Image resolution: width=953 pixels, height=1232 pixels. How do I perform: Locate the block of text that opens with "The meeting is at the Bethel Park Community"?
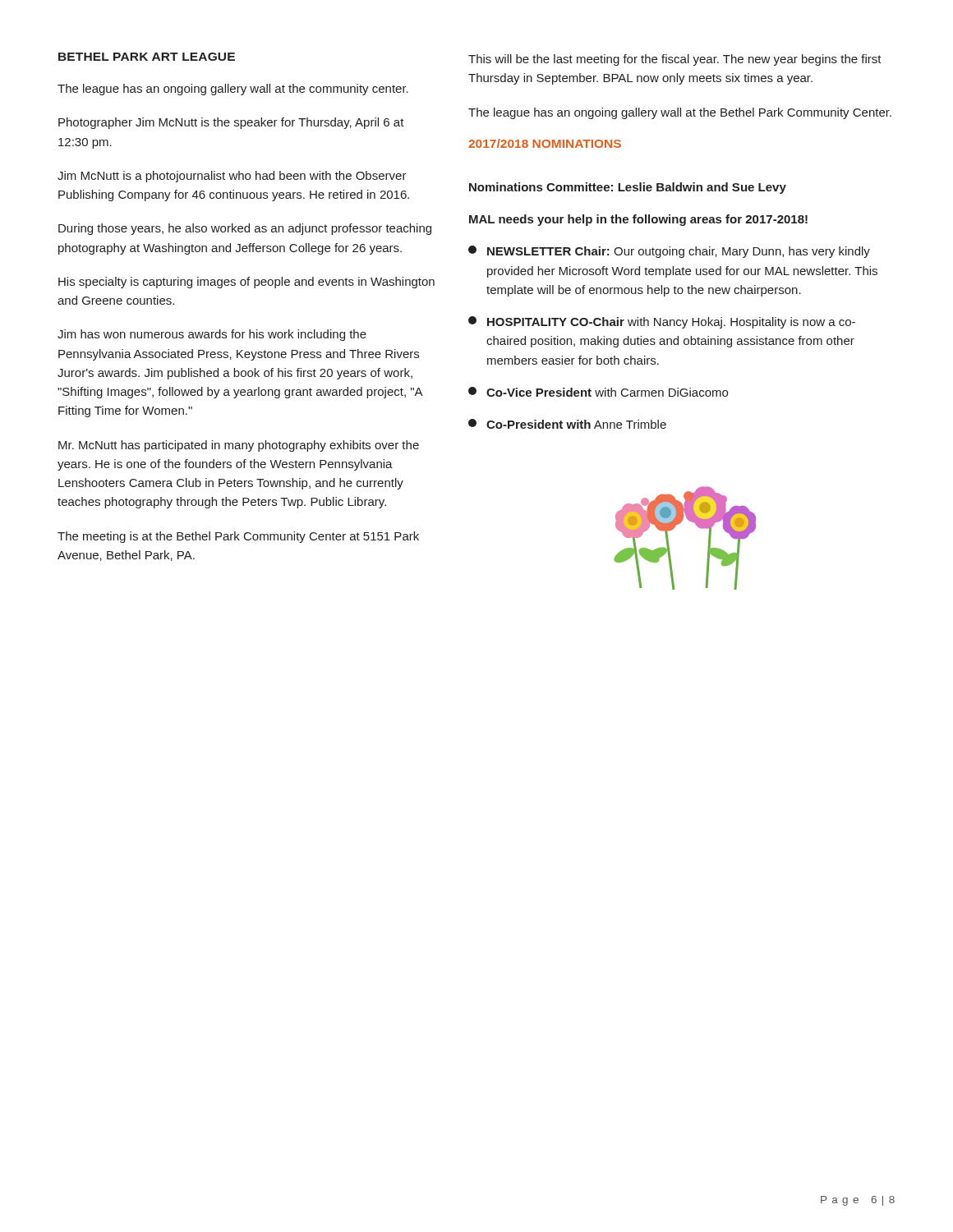point(246,545)
